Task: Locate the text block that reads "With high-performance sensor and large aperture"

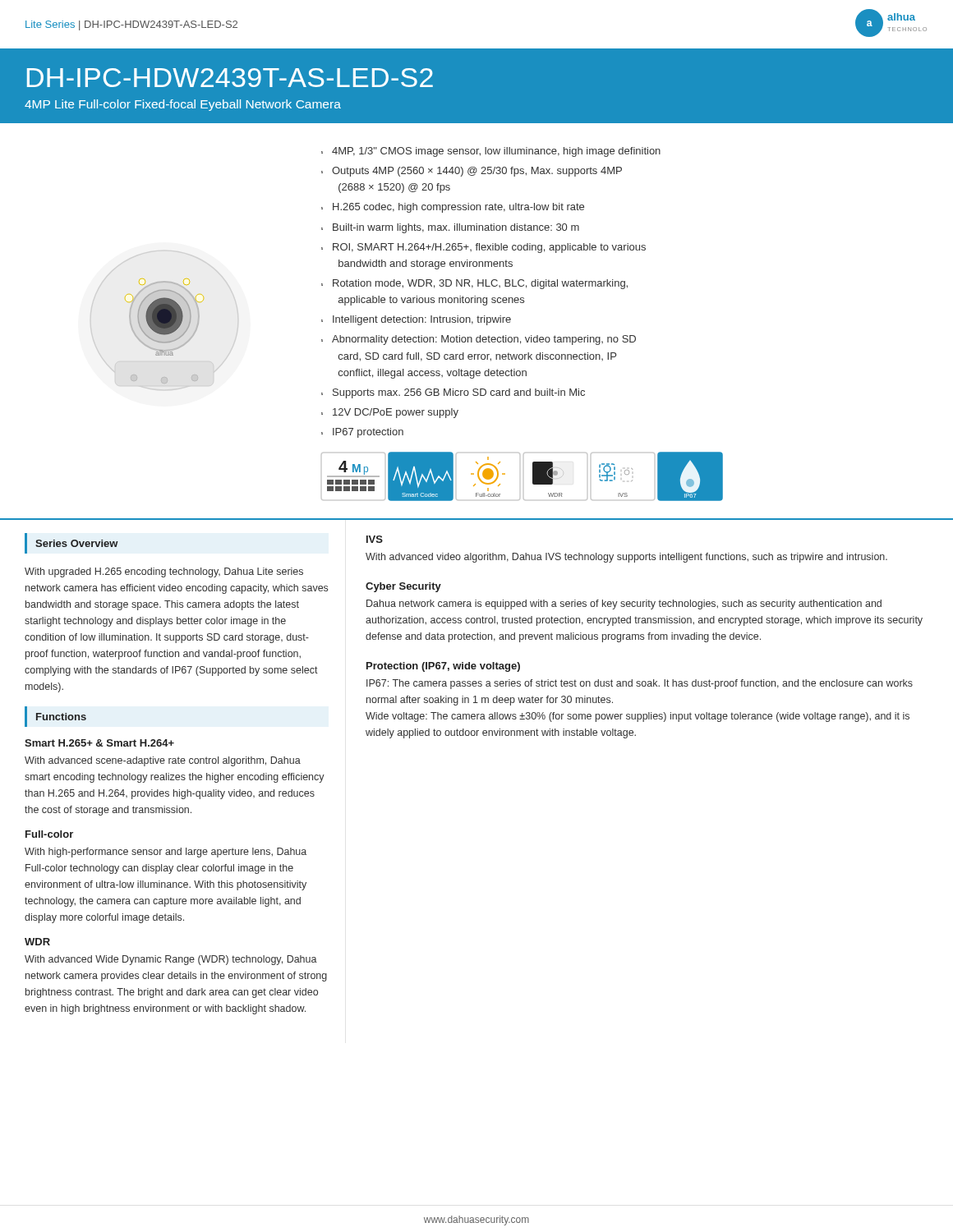Action: pyautogui.click(x=166, y=885)
